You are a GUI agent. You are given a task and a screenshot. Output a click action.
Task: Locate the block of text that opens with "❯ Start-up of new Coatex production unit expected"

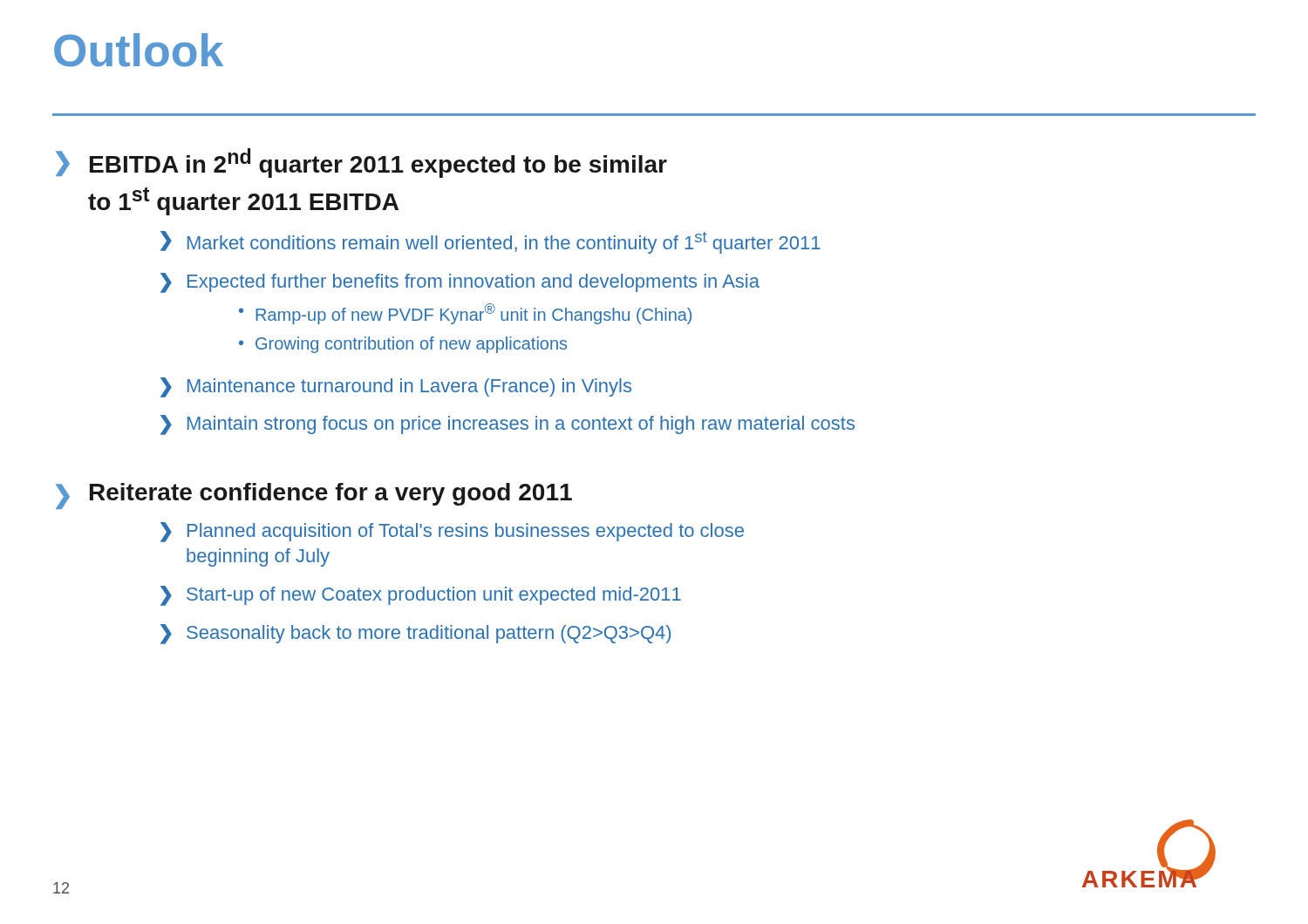[x=420, y=594]
